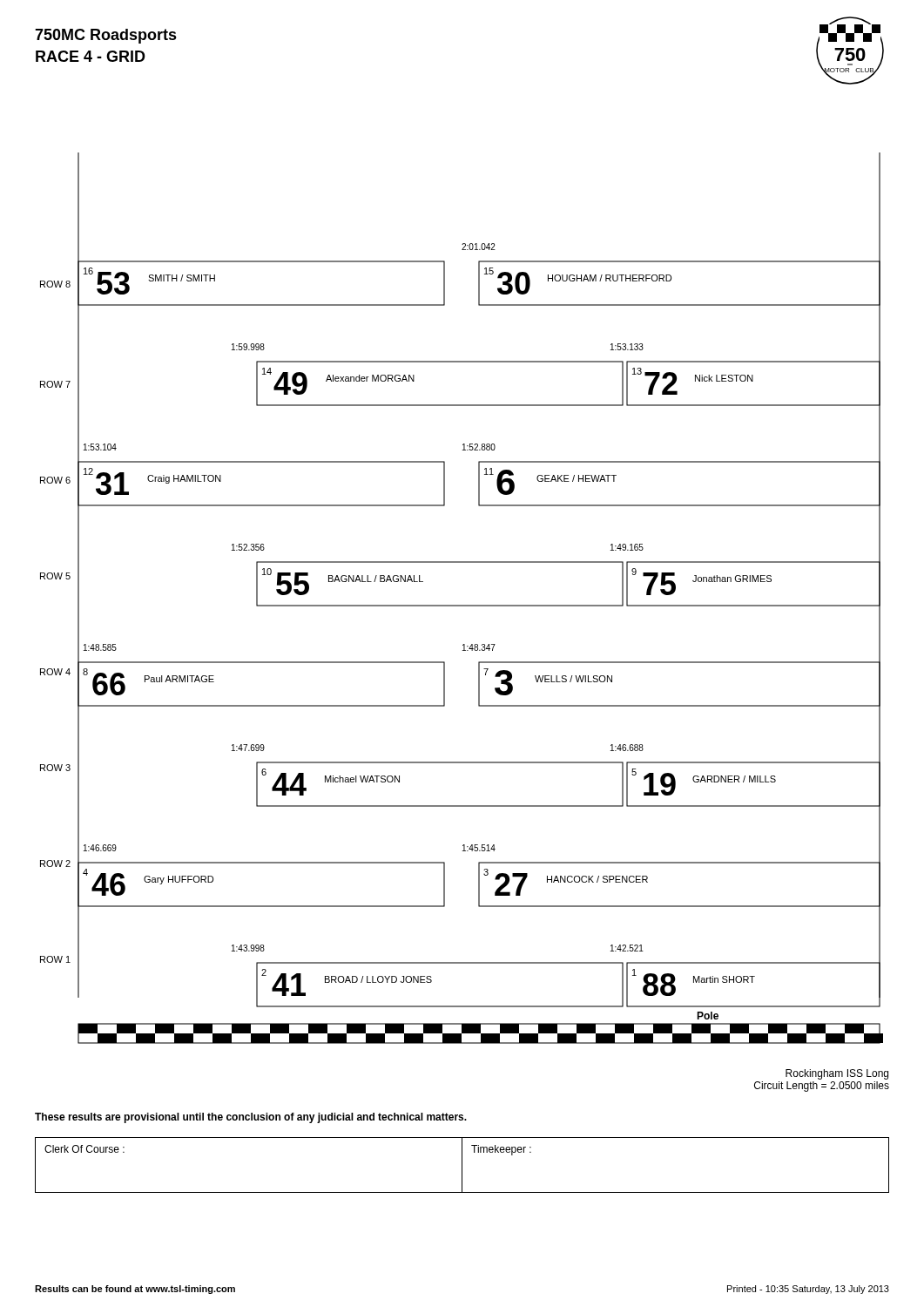Find the table
This screenshot has height=1307, width=924.
462,1165
